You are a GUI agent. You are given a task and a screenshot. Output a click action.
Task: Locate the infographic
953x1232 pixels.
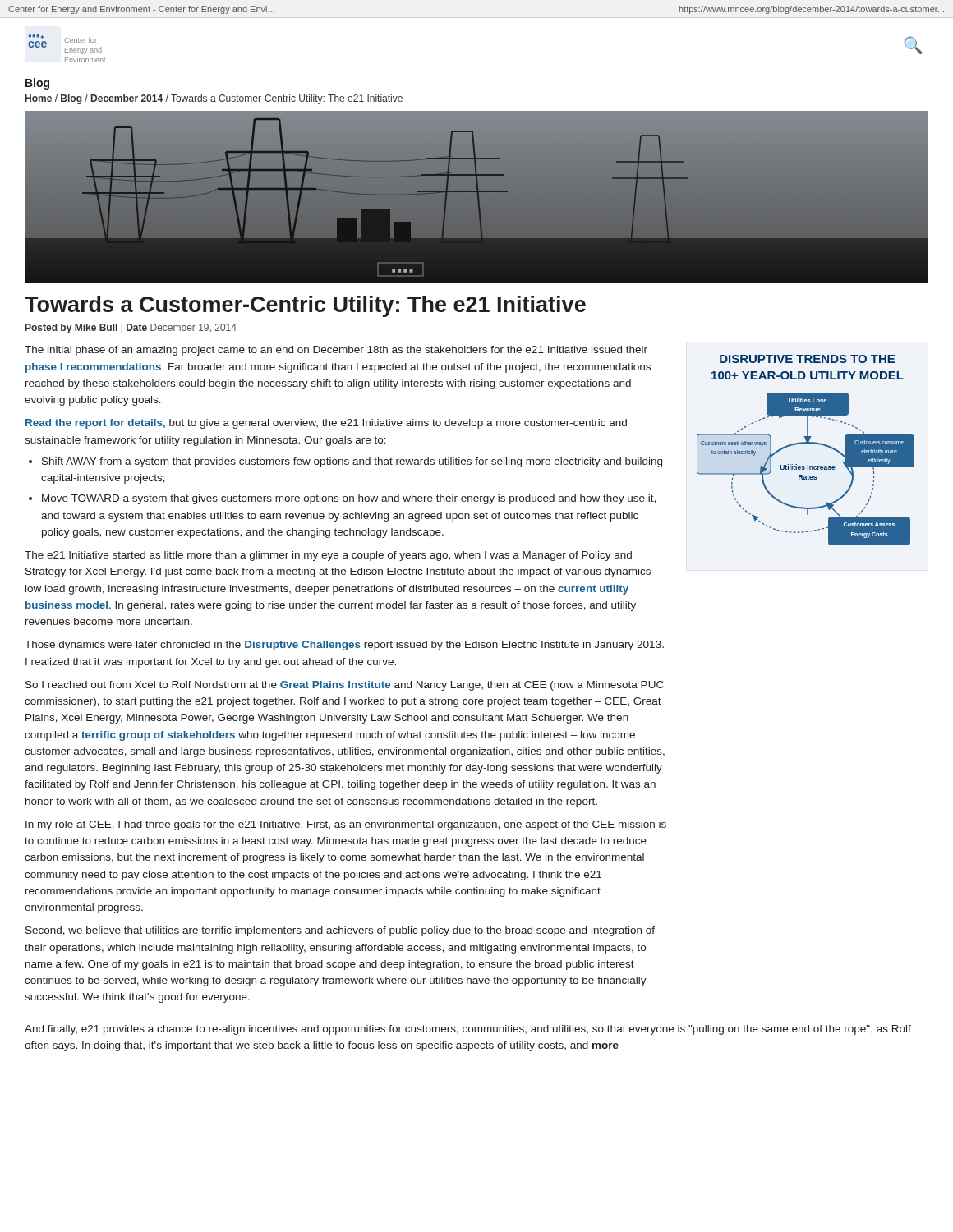[x=807, y=457]
